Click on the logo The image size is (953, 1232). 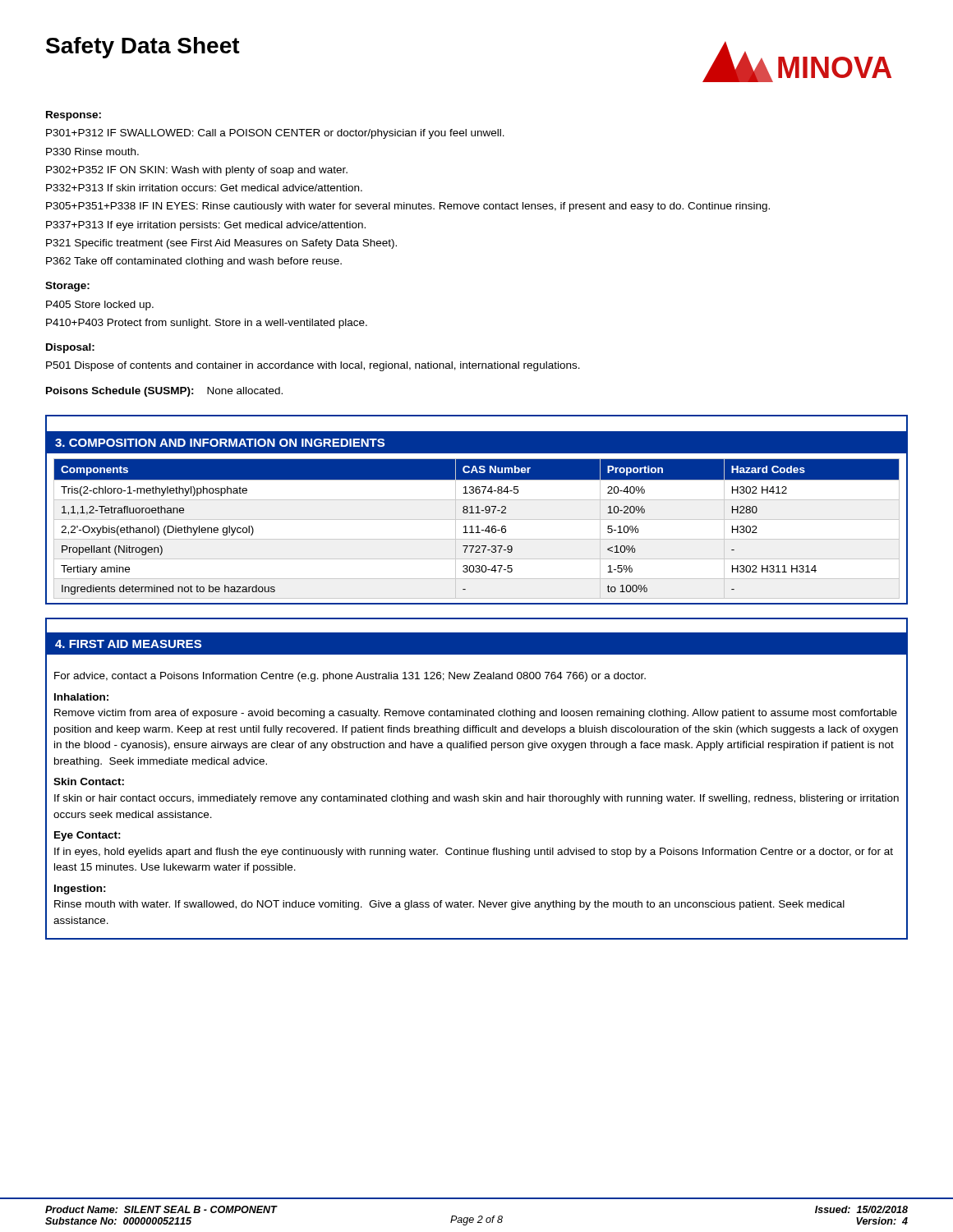(x=801, y=62)
